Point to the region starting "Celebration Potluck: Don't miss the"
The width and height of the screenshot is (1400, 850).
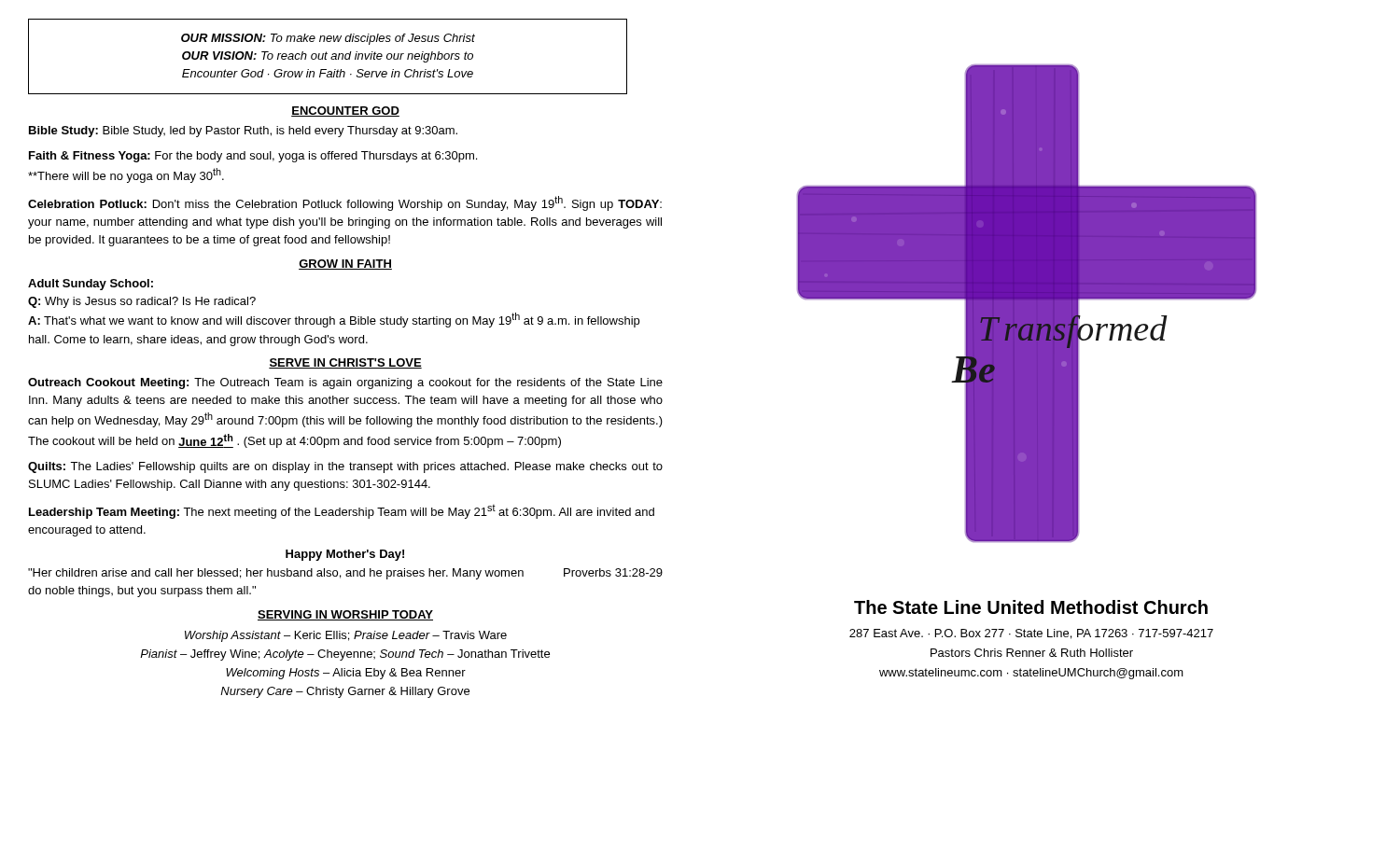[x=345, y=220]
